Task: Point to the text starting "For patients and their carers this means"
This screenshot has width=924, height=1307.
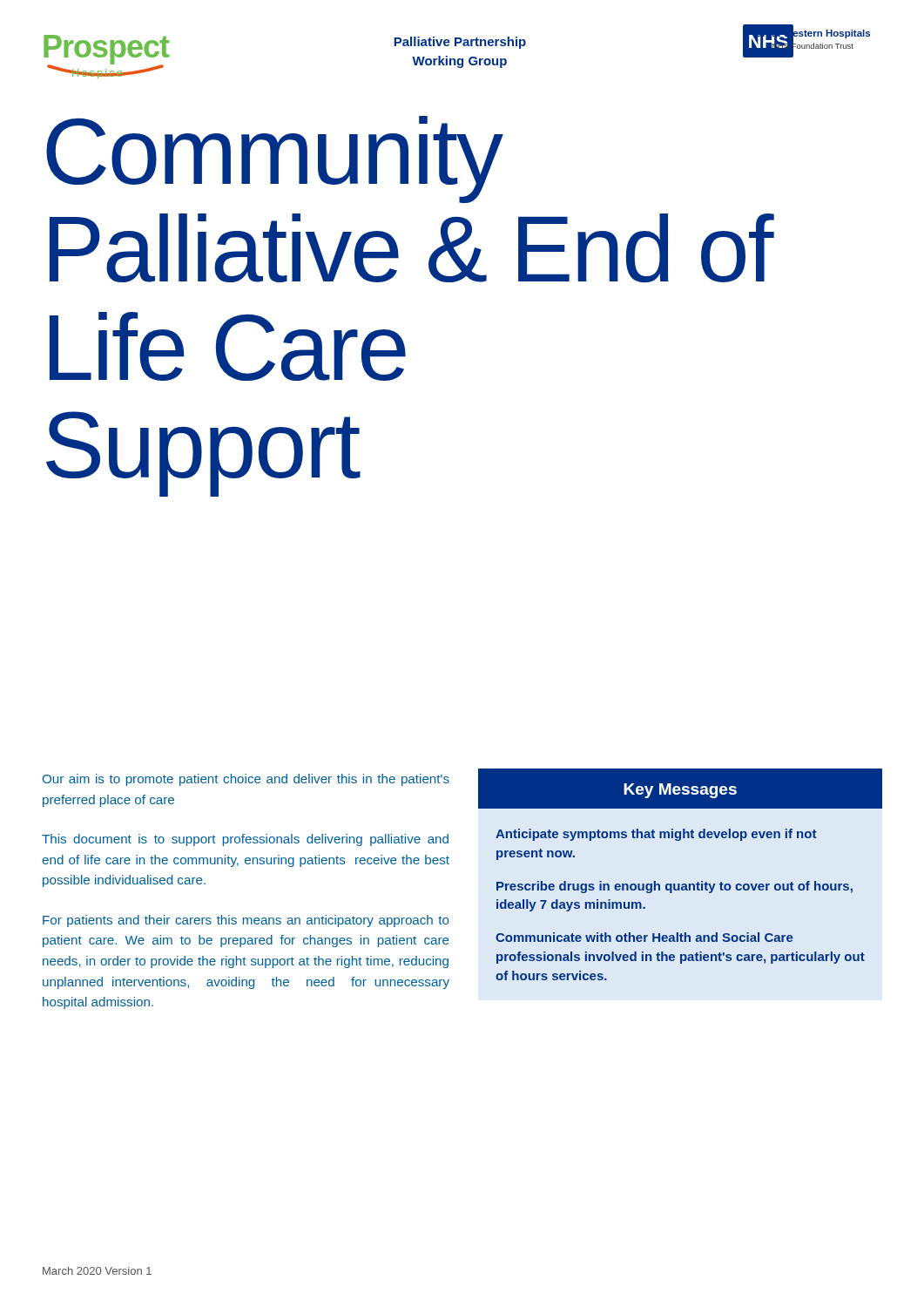Action: [x=246, y=961]
